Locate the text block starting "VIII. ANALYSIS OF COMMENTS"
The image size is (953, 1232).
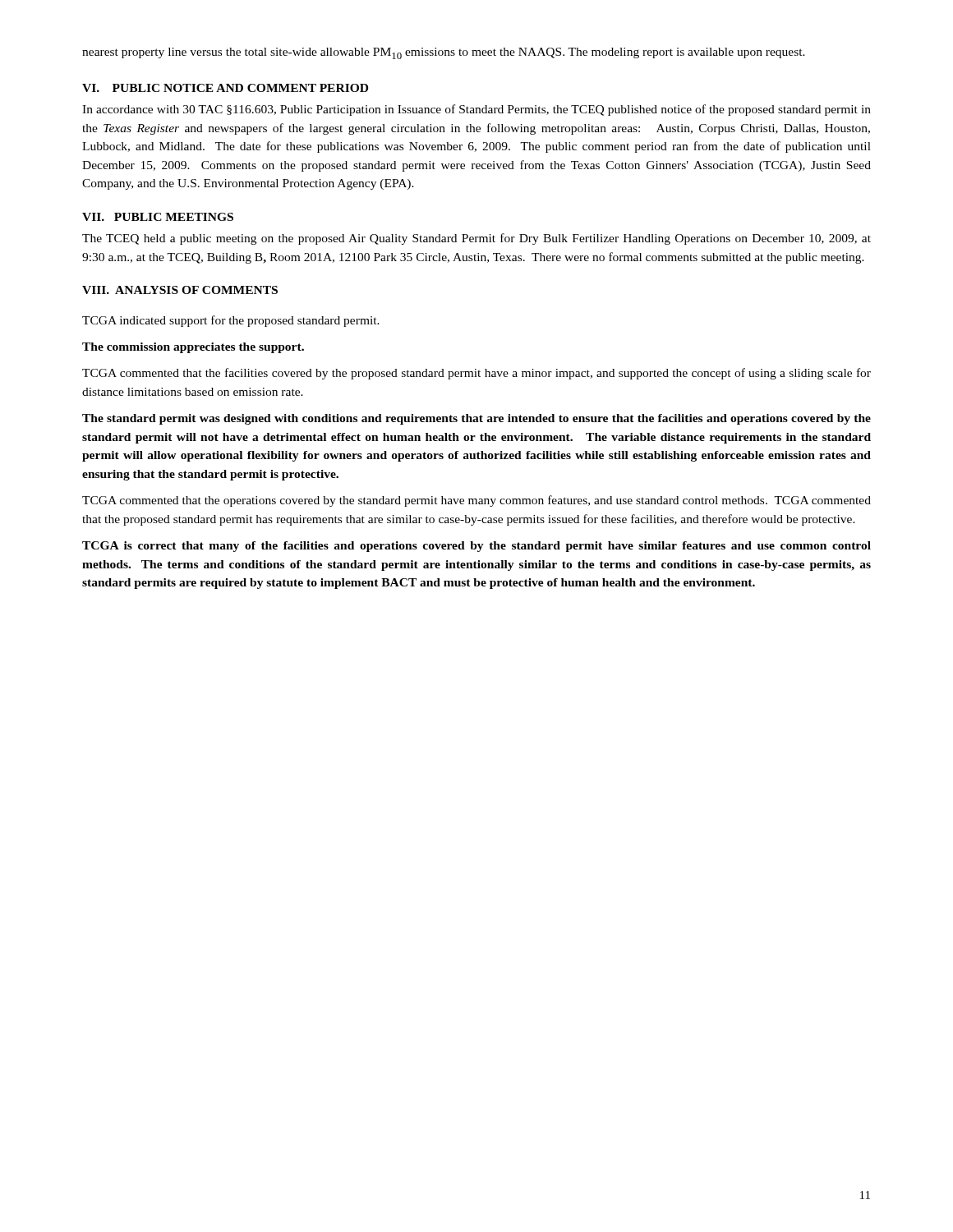pos(180,290)
